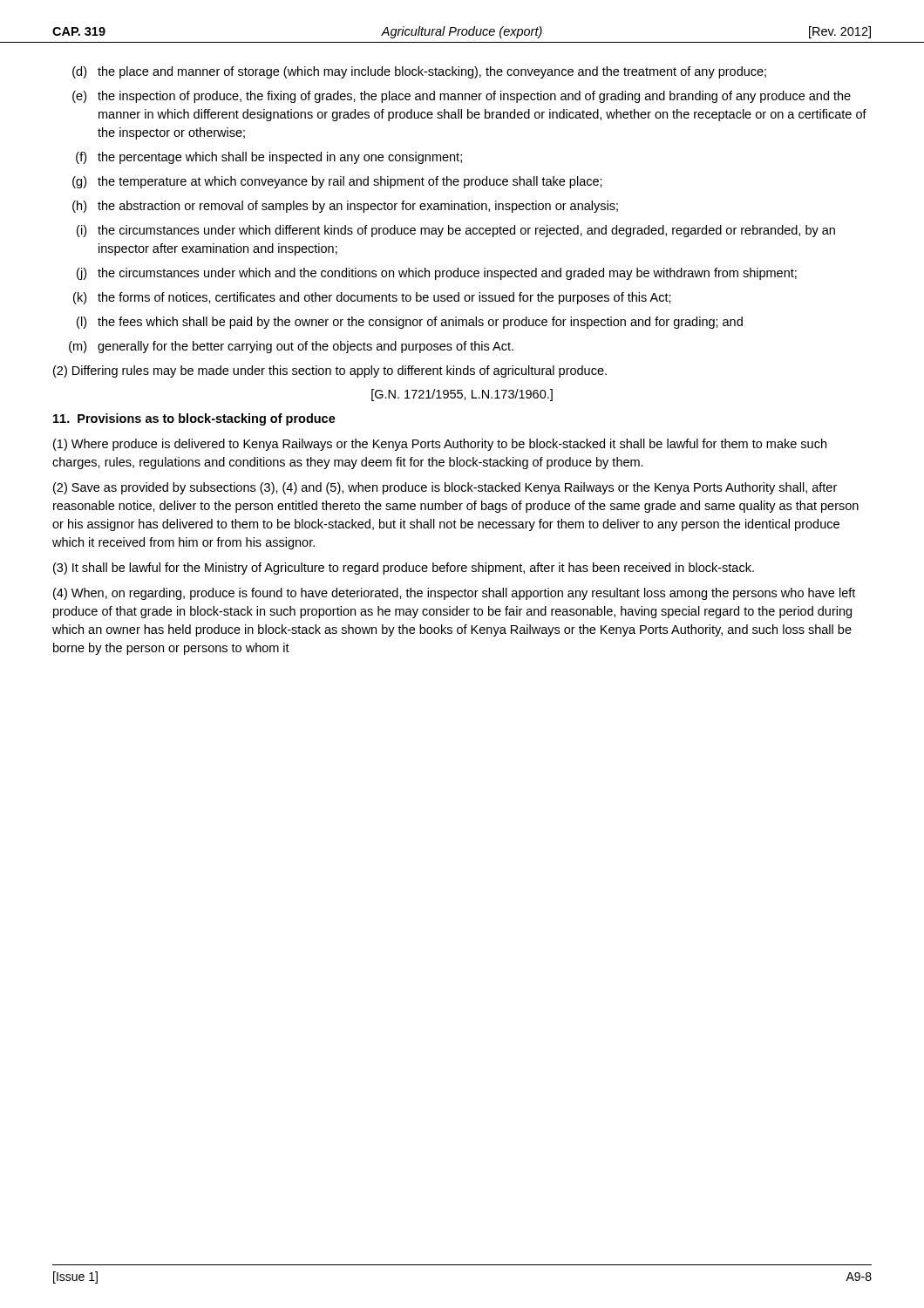Point to the block starting "(i) the circumstances under which"
This screenshot has height=1308, width=924.
point(462,240)
